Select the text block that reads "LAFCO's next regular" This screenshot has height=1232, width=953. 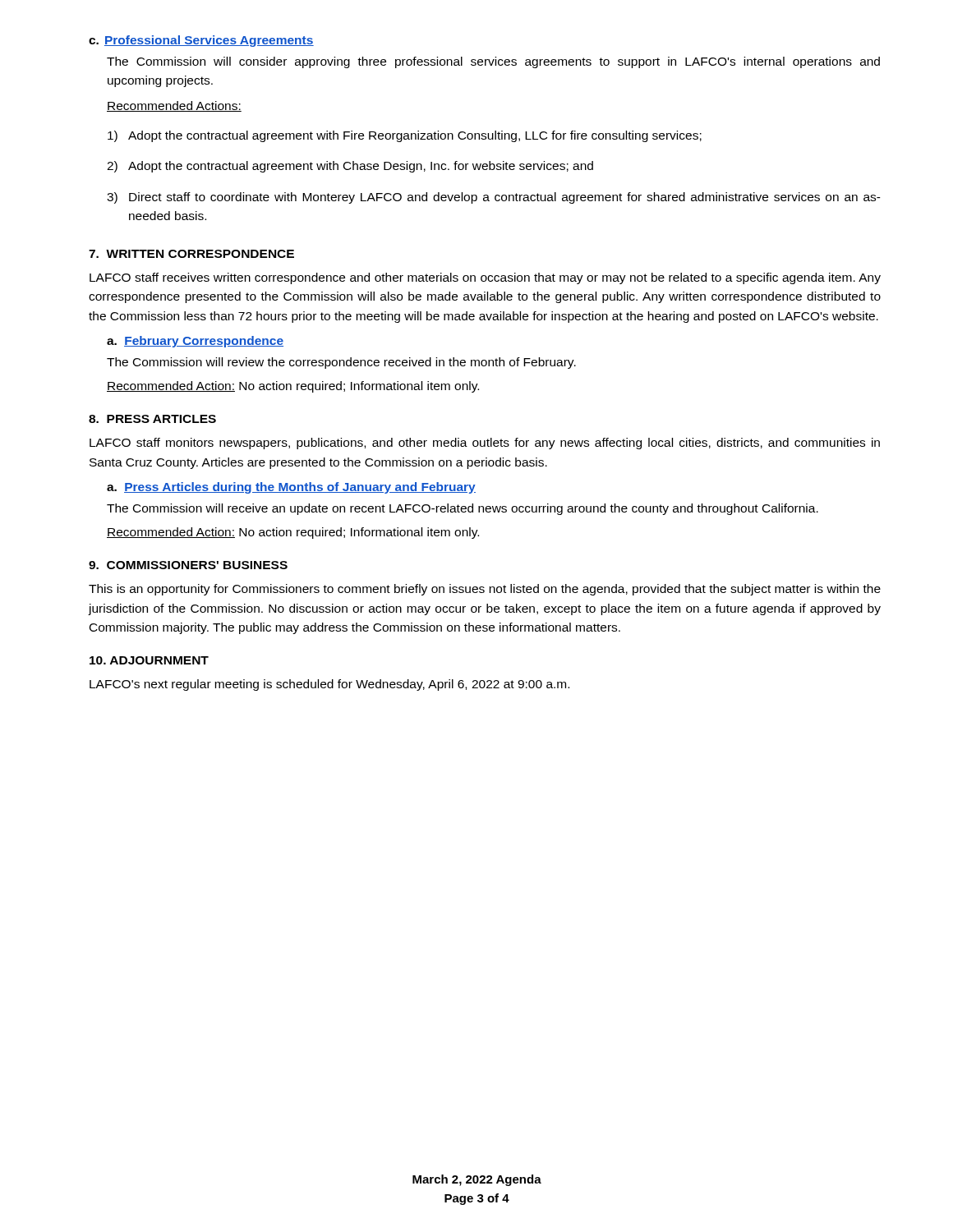[x=330, y=684]
